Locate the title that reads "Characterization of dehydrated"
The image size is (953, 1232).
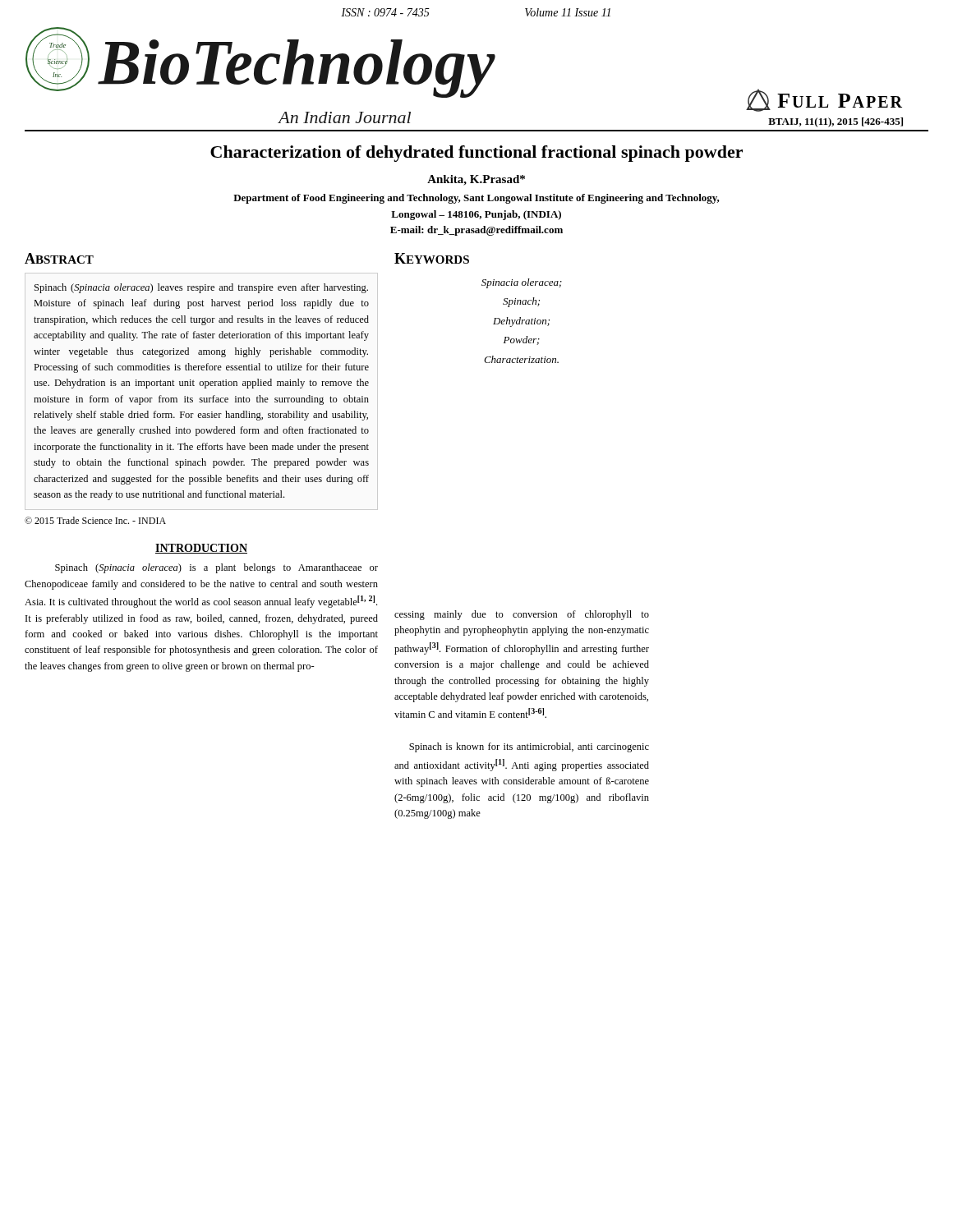(476, 152)
